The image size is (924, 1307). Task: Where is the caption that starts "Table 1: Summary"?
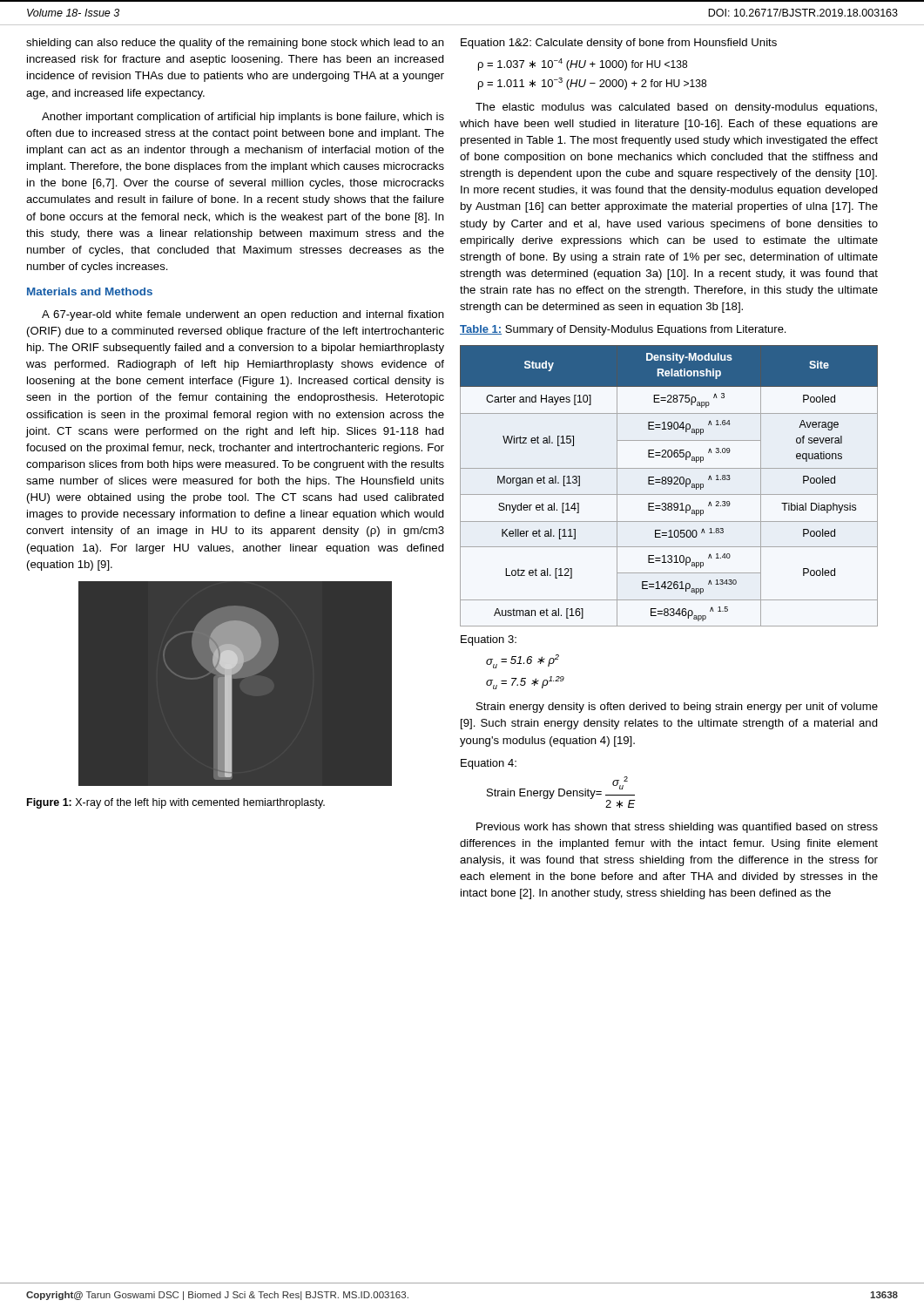623,329
